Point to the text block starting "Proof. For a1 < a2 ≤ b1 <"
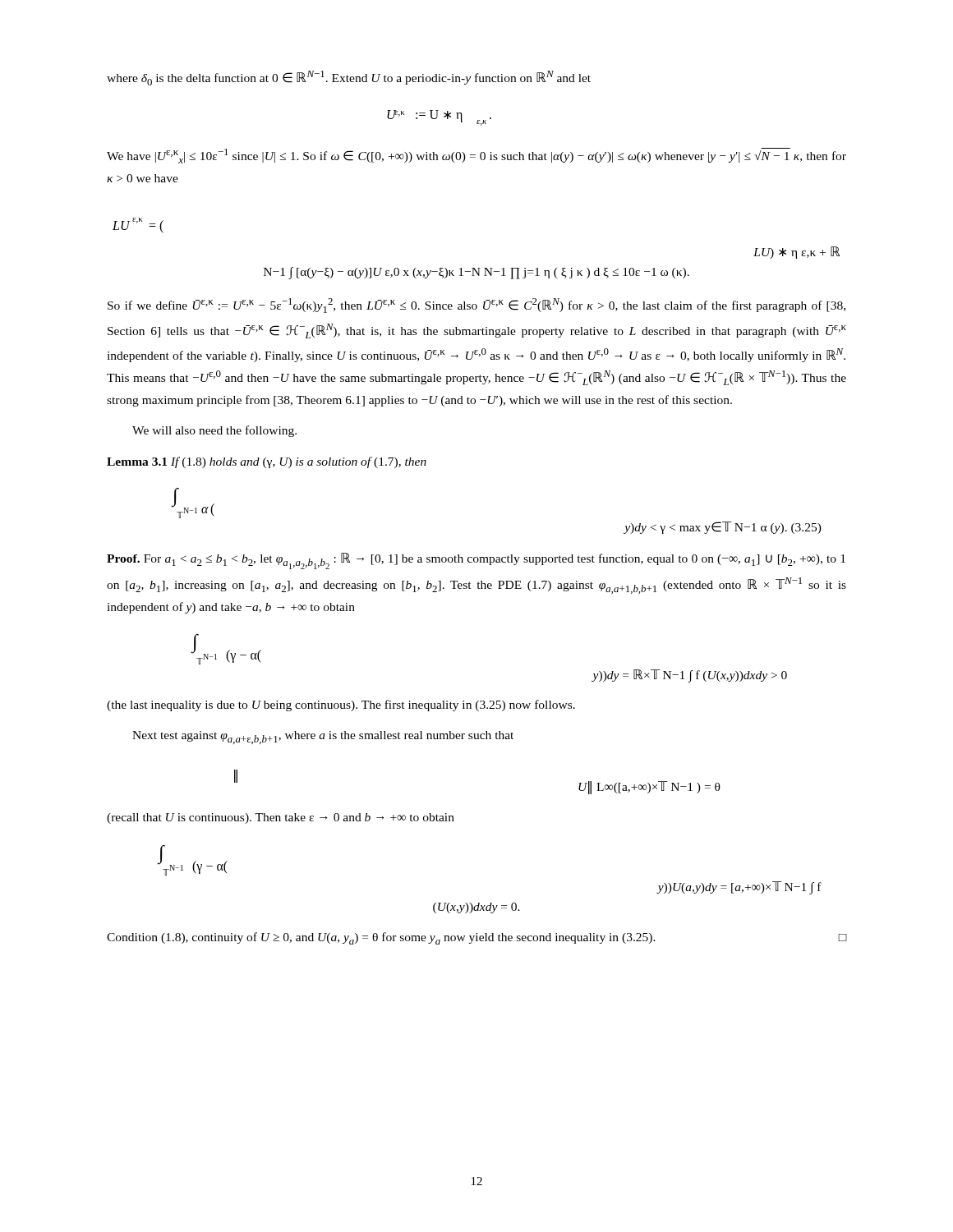Viewport: 953px width, 1232px height. [x=476, y=583]
